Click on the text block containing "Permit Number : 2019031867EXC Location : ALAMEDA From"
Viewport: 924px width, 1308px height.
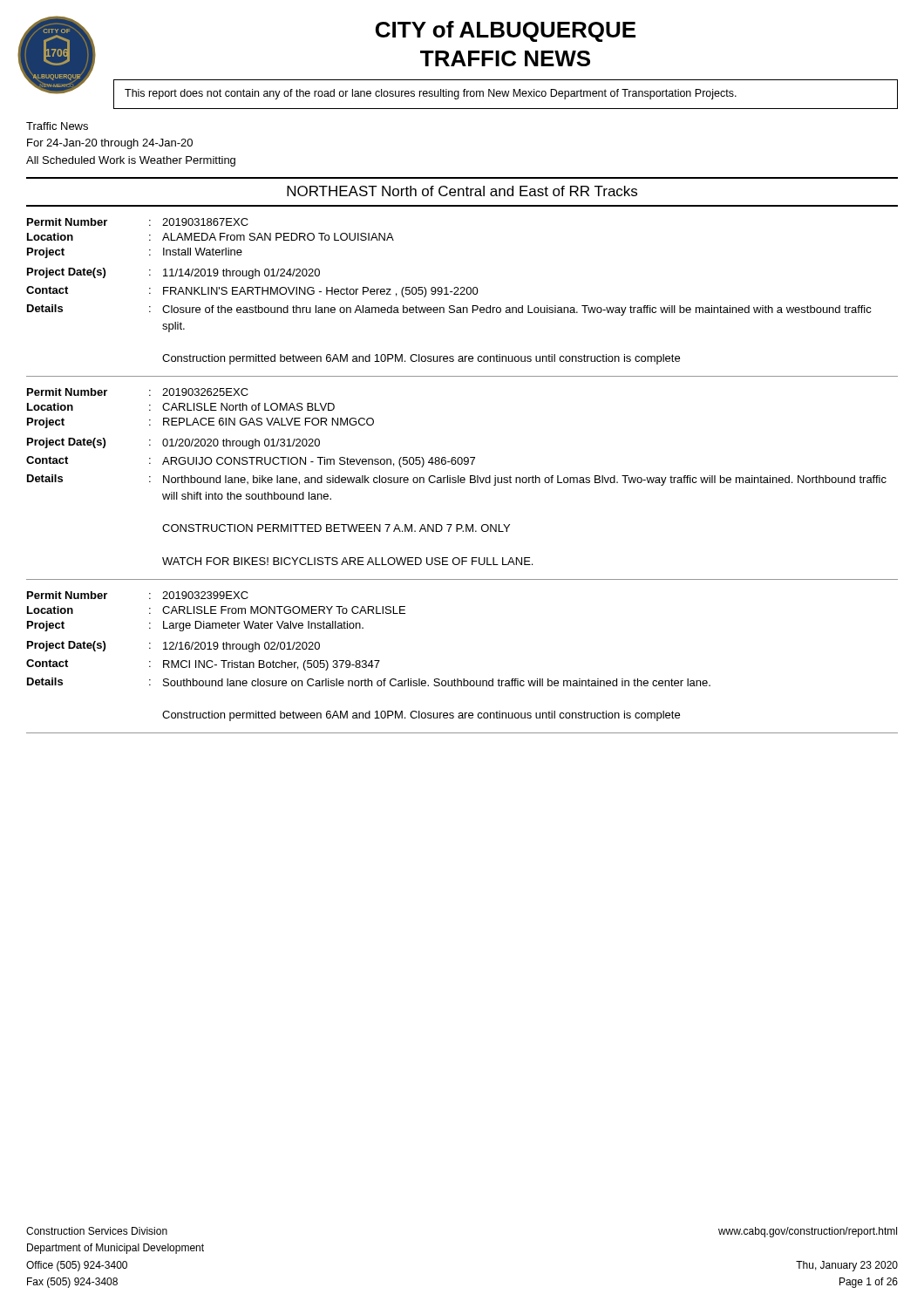tap(211, 238)
